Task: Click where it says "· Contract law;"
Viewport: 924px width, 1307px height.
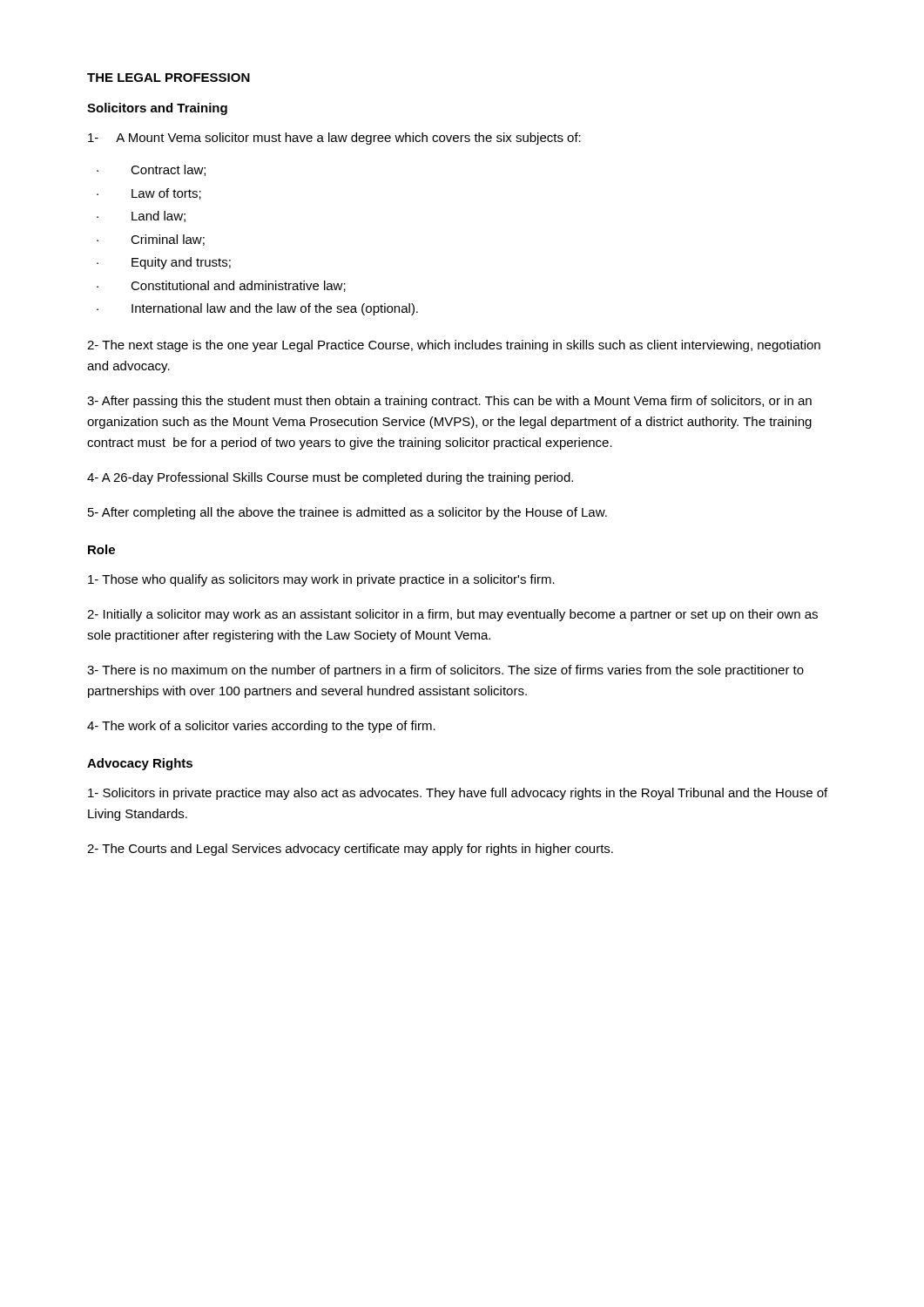Action: tap(147, 170)
